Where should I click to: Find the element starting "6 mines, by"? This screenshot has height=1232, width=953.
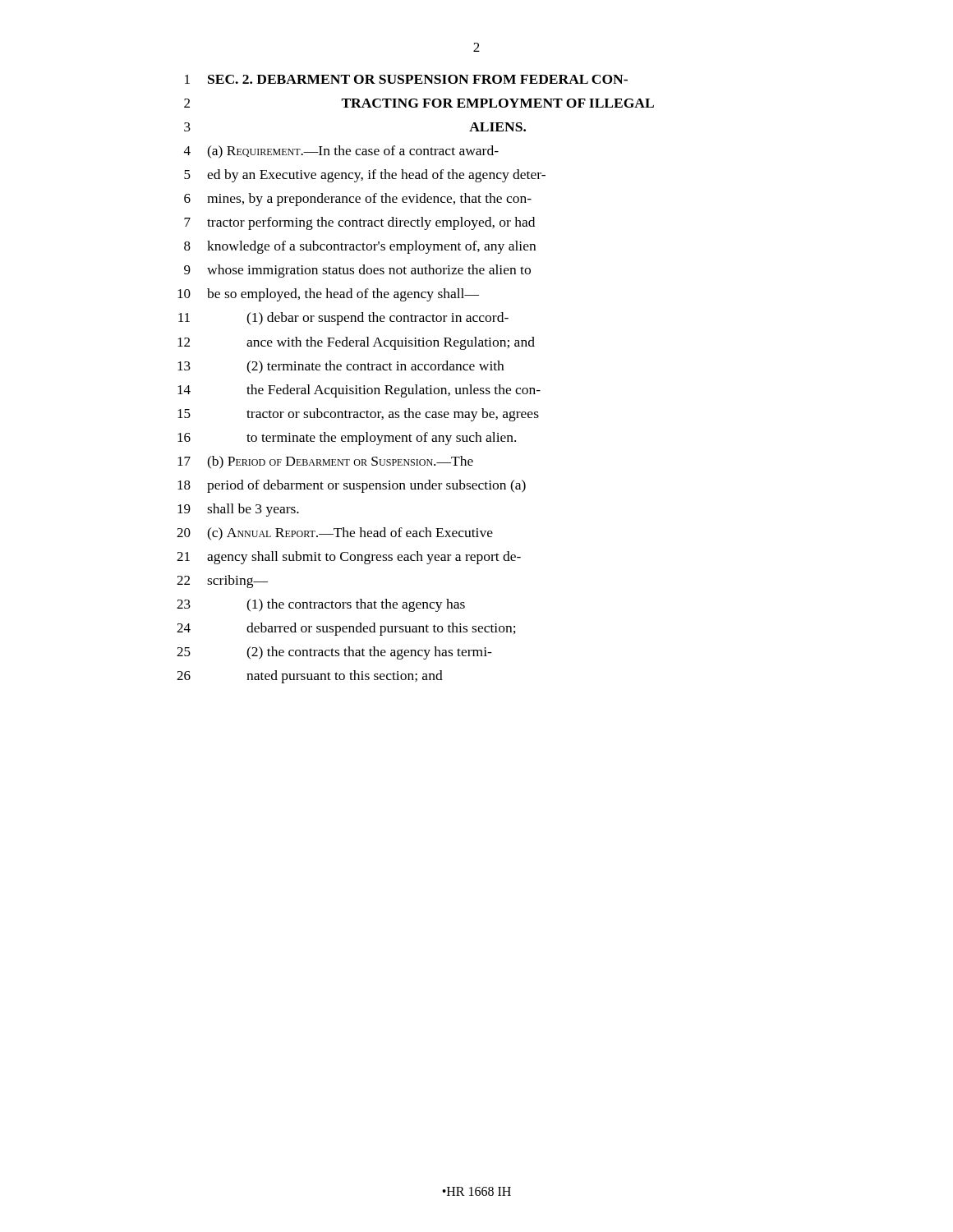(x=476, y=199)
